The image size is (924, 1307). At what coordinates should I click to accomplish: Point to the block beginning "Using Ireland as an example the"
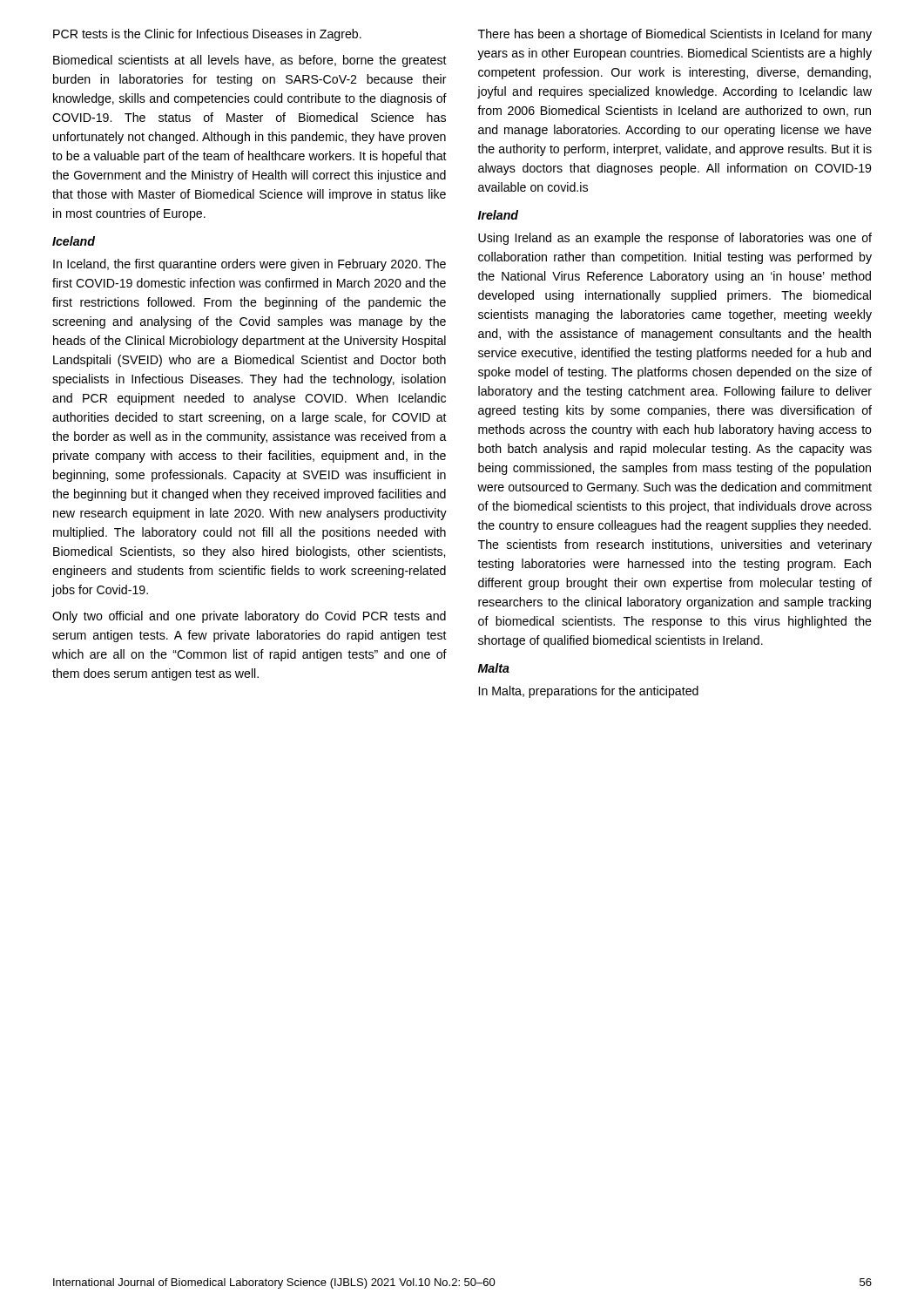(675, 439)
